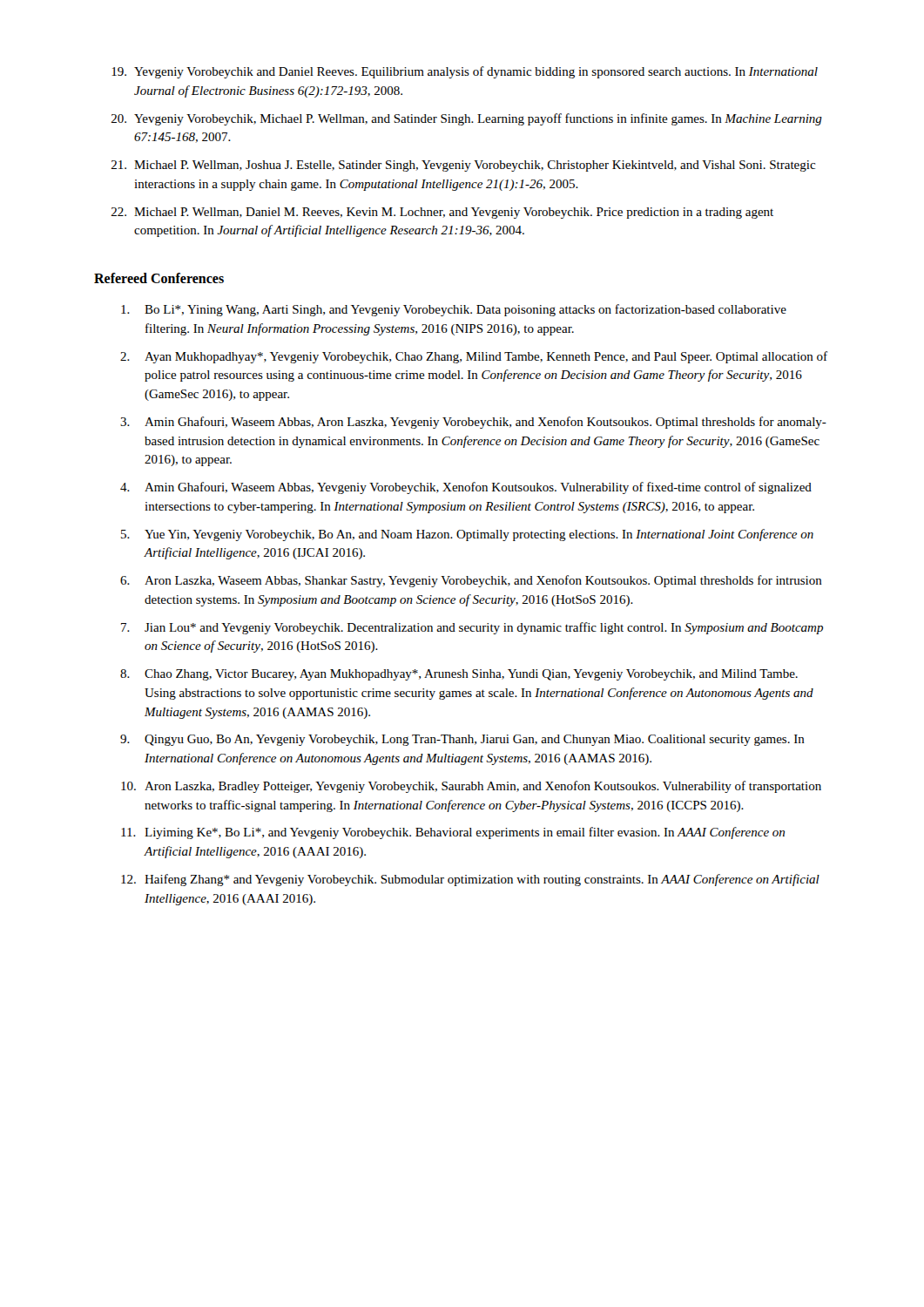
Task: Click on the list item with the text "10. Aron Laszka,"
Action: [x=475, y=796]
